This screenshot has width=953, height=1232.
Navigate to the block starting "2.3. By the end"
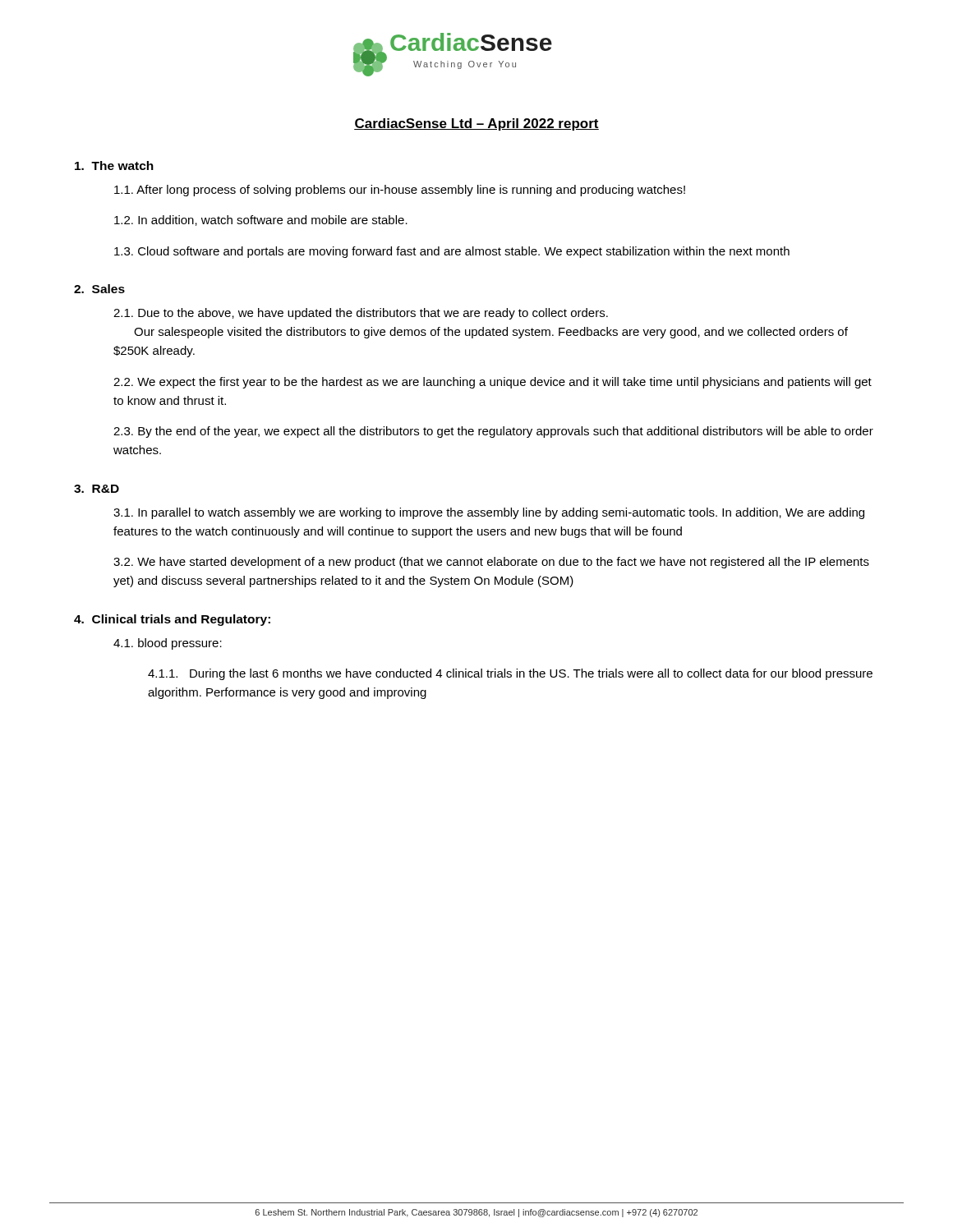pos(493,440)
